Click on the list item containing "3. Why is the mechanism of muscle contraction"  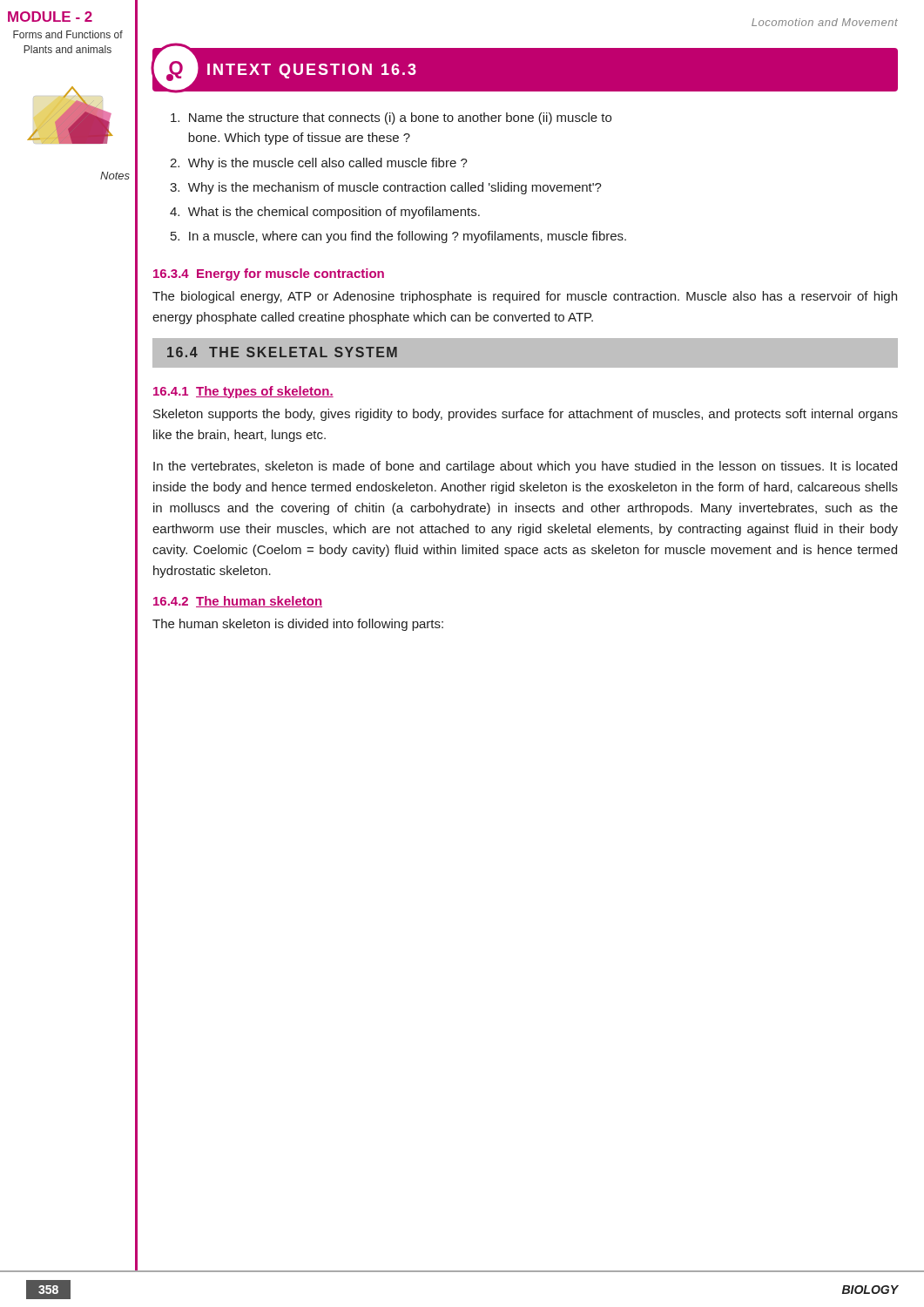tap(386, 187)
